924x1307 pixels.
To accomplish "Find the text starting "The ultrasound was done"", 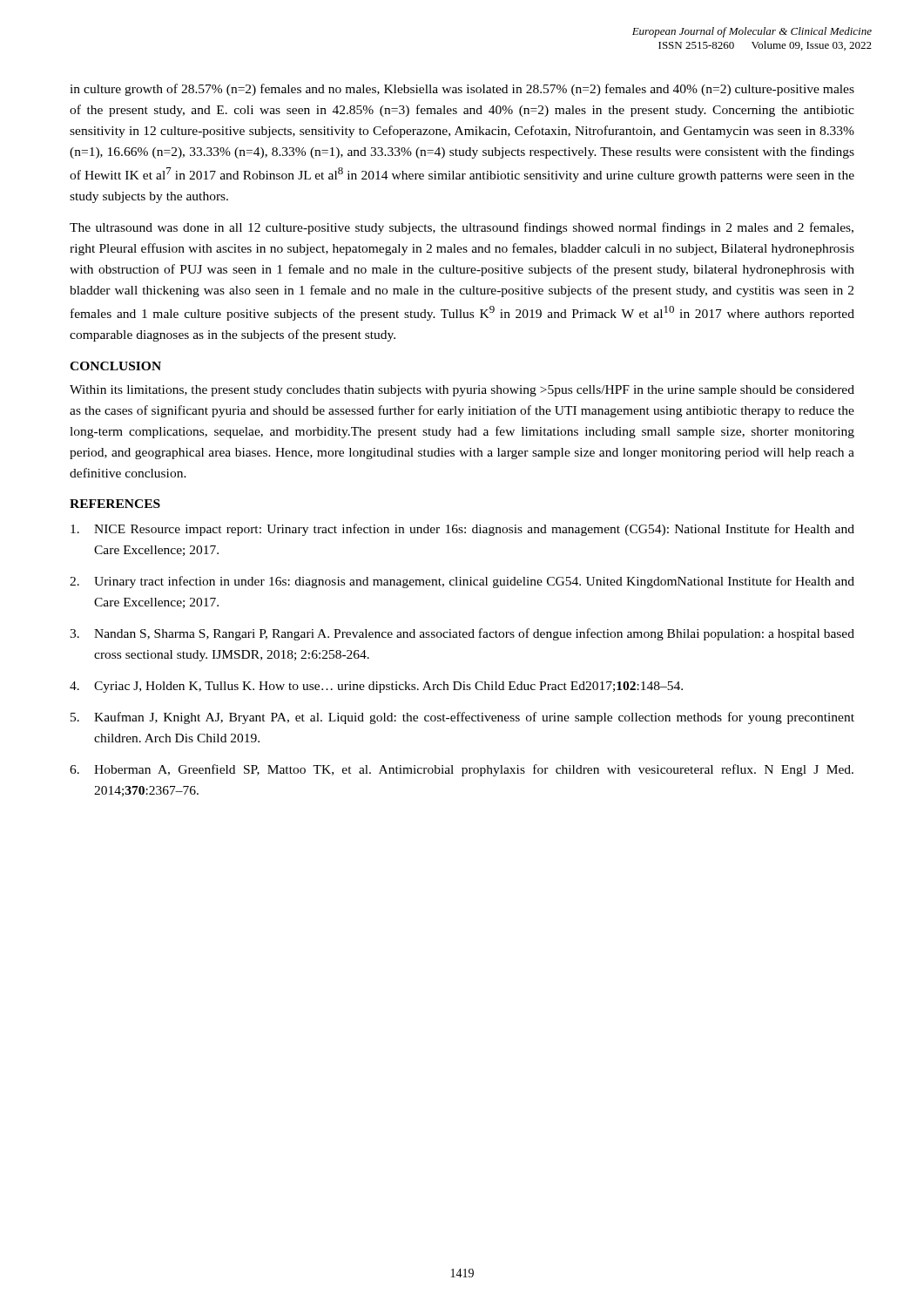I will tap(462, 281).
